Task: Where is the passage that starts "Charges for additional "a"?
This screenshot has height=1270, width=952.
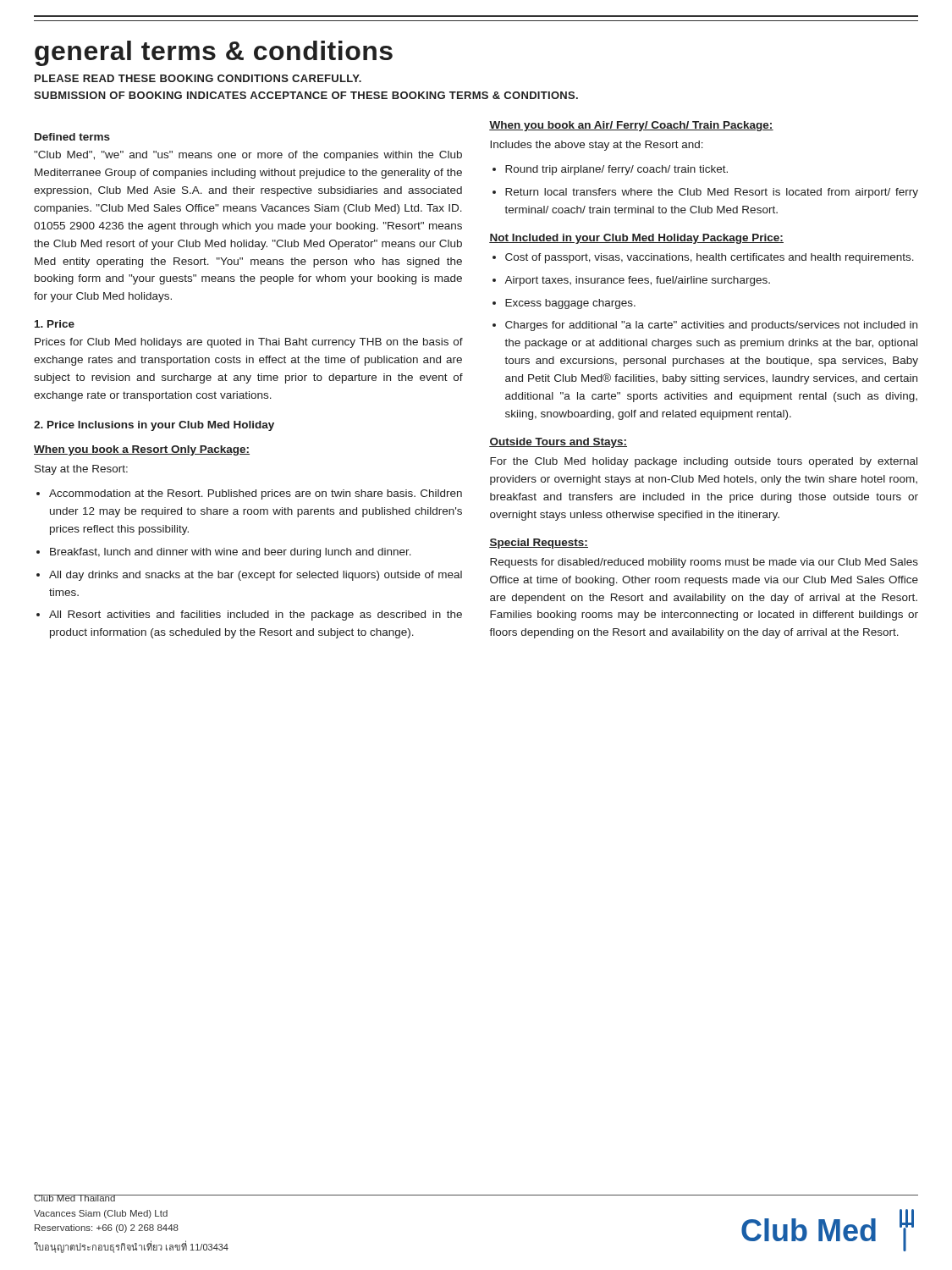Action: (x=711, y=370)
